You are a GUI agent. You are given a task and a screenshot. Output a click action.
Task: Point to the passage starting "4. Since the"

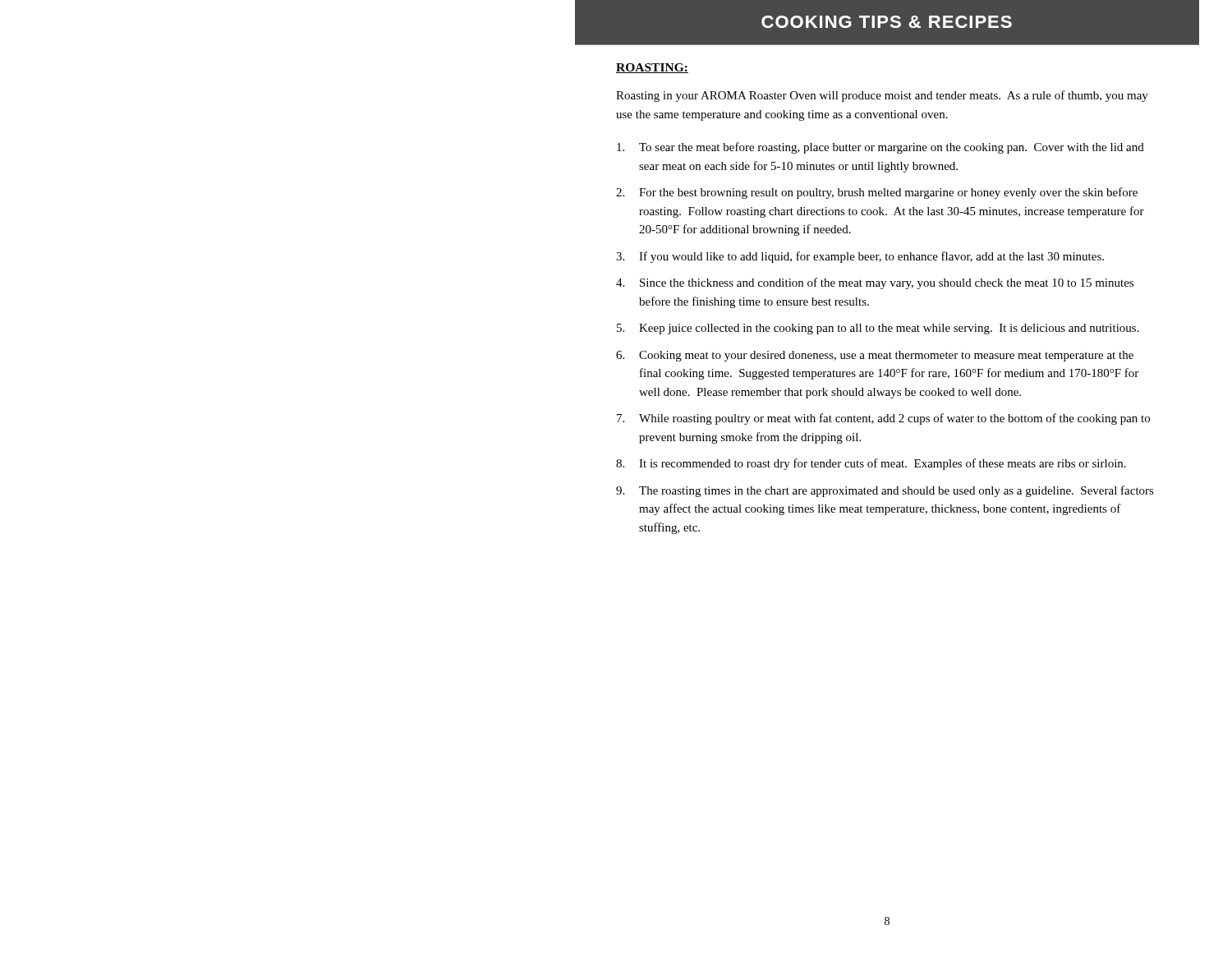[x=887, y=292]
